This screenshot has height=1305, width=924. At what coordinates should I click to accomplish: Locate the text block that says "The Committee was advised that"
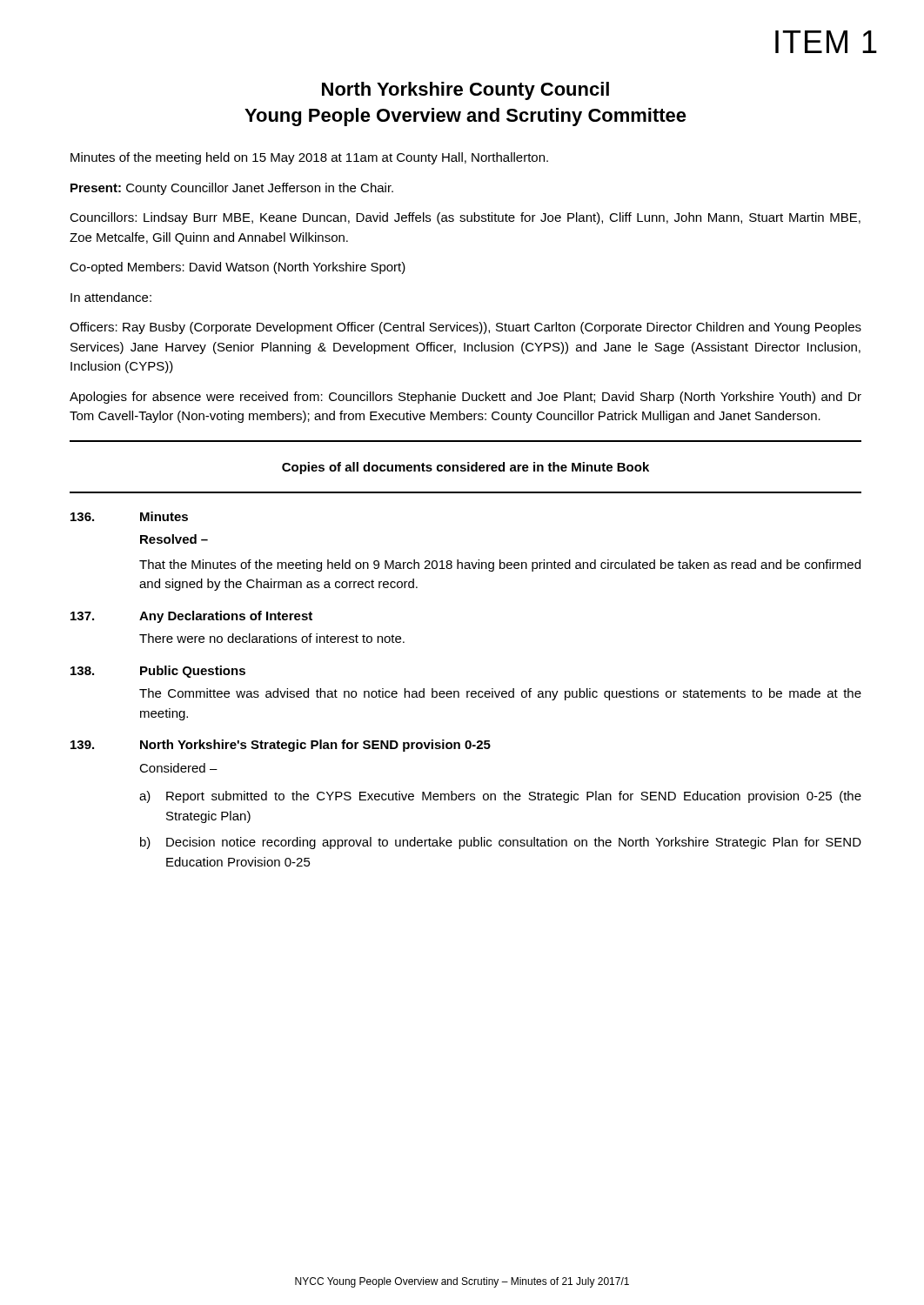[x=500, y=703]
